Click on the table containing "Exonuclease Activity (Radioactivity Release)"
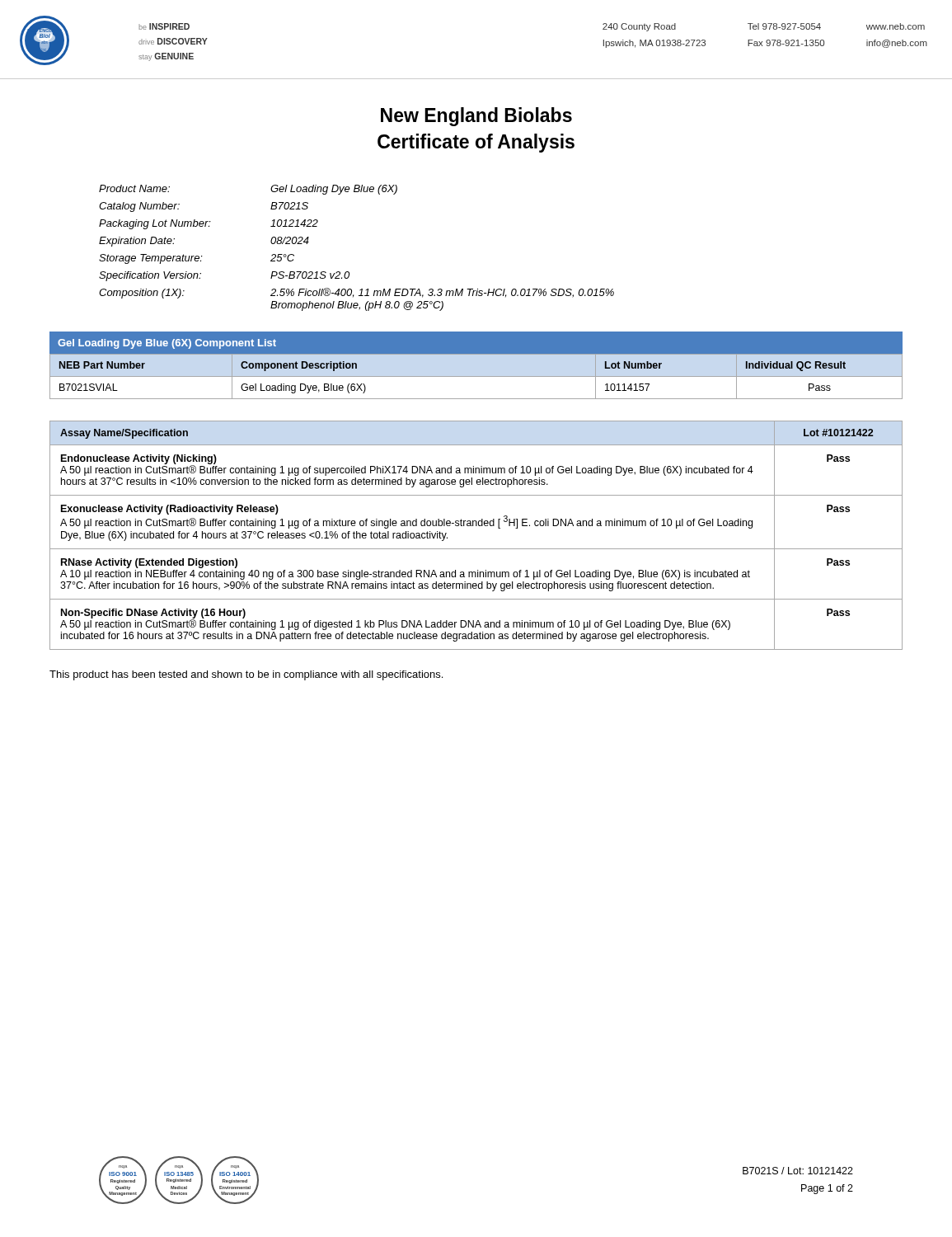 coord(476,535)
